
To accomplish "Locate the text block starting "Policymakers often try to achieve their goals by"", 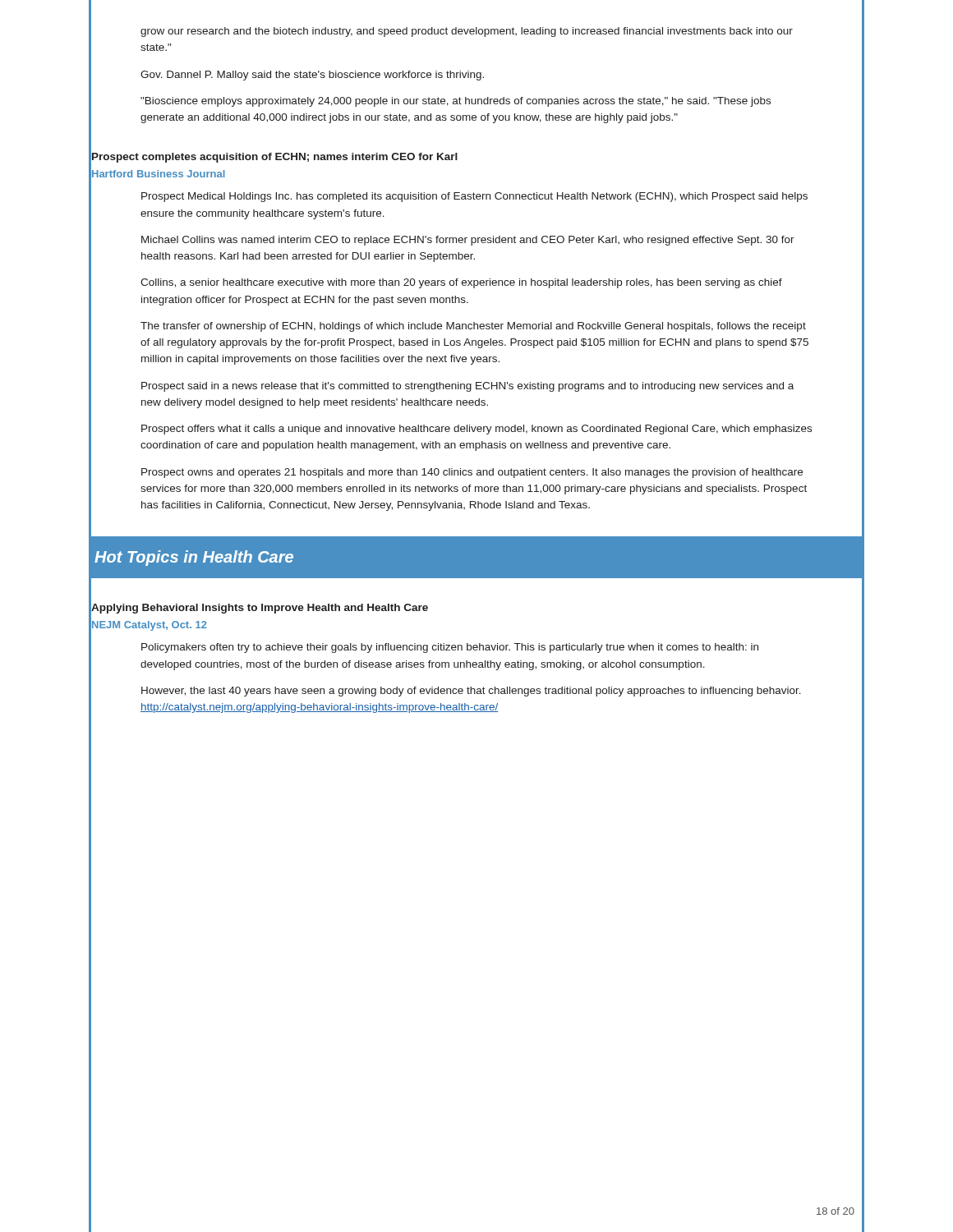I will tap(476, 677).
